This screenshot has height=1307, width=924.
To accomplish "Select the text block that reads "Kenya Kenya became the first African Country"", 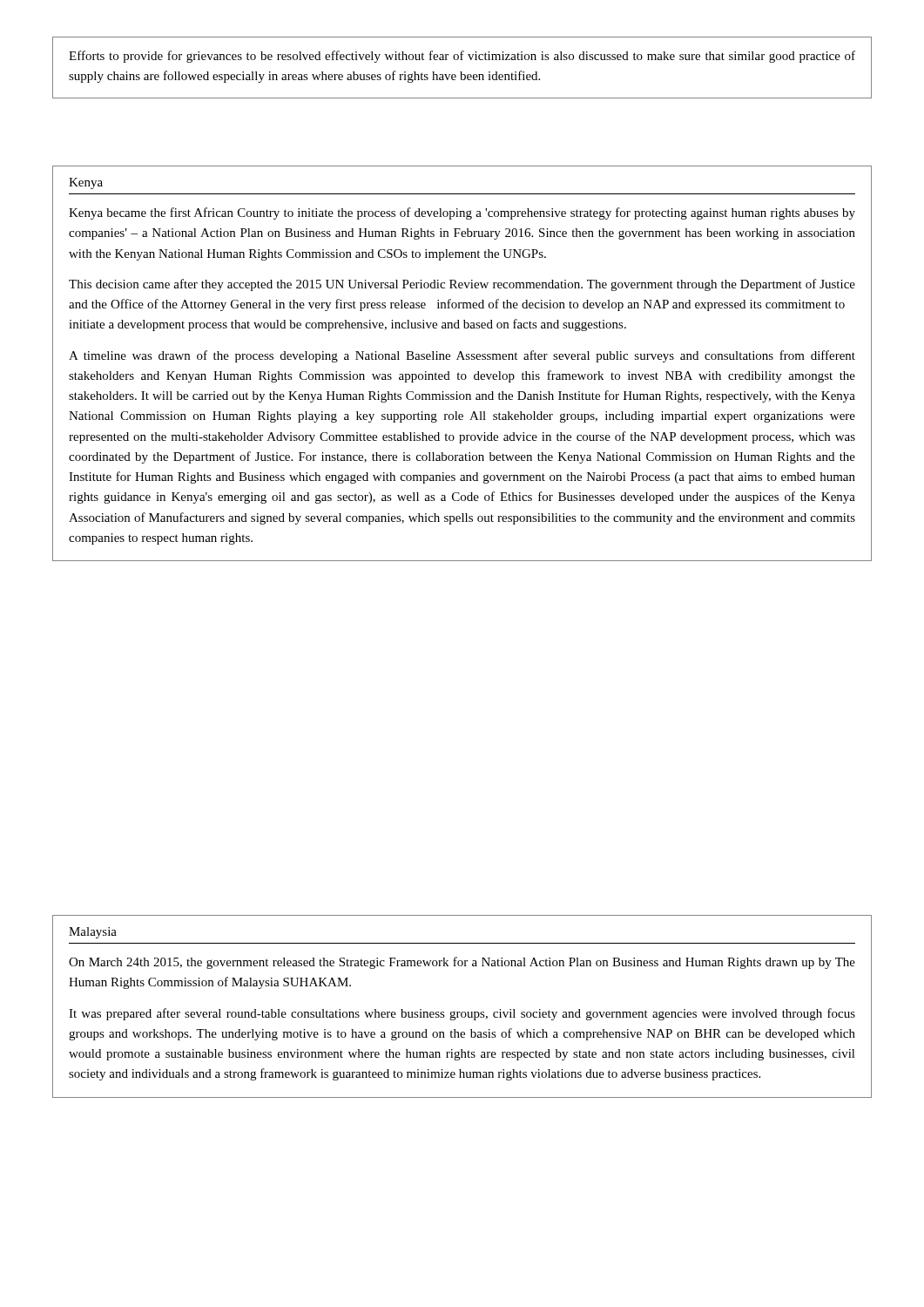I will pos(462,362).
